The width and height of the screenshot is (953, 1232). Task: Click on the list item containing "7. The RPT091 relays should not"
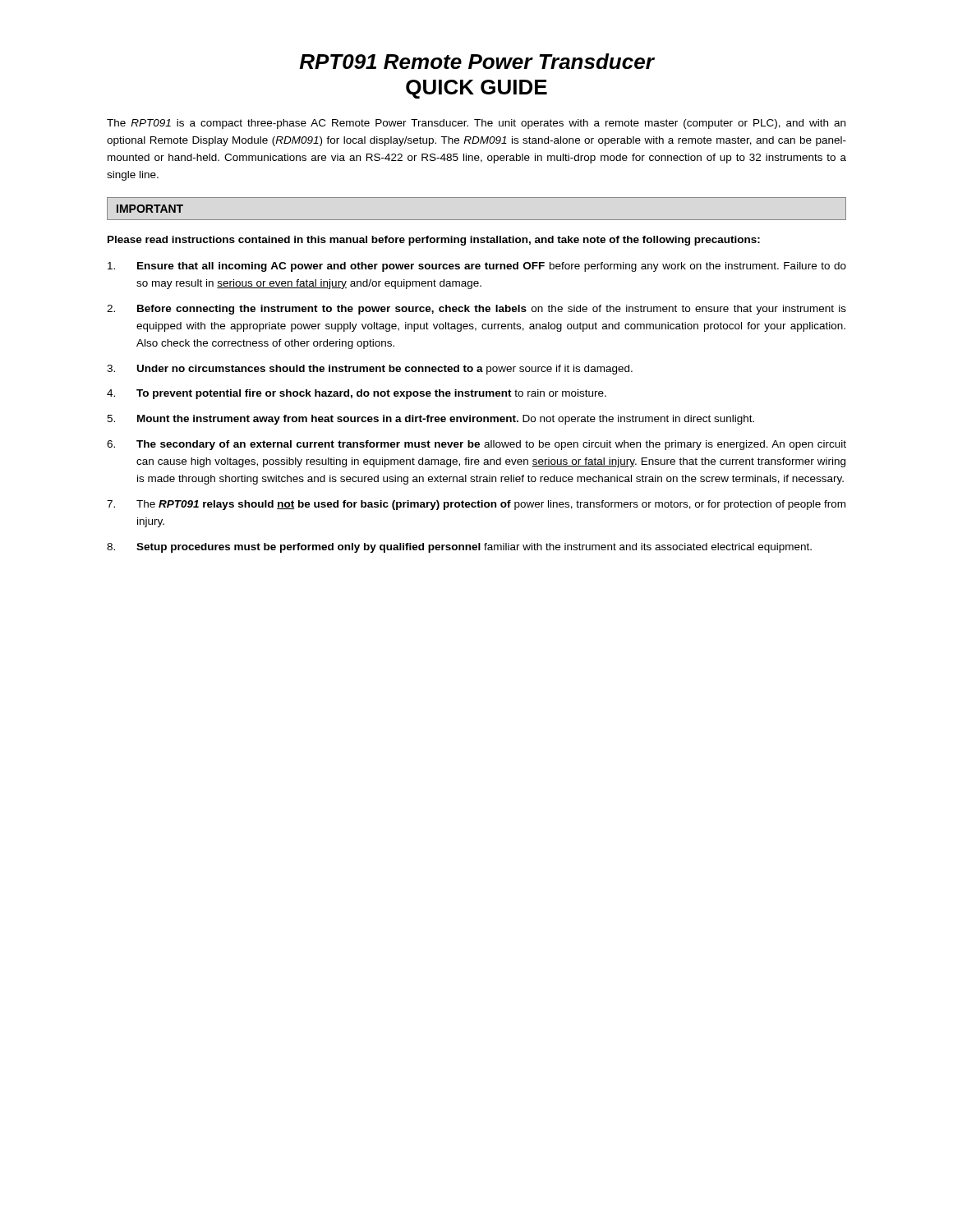click(x=476, y=513)
